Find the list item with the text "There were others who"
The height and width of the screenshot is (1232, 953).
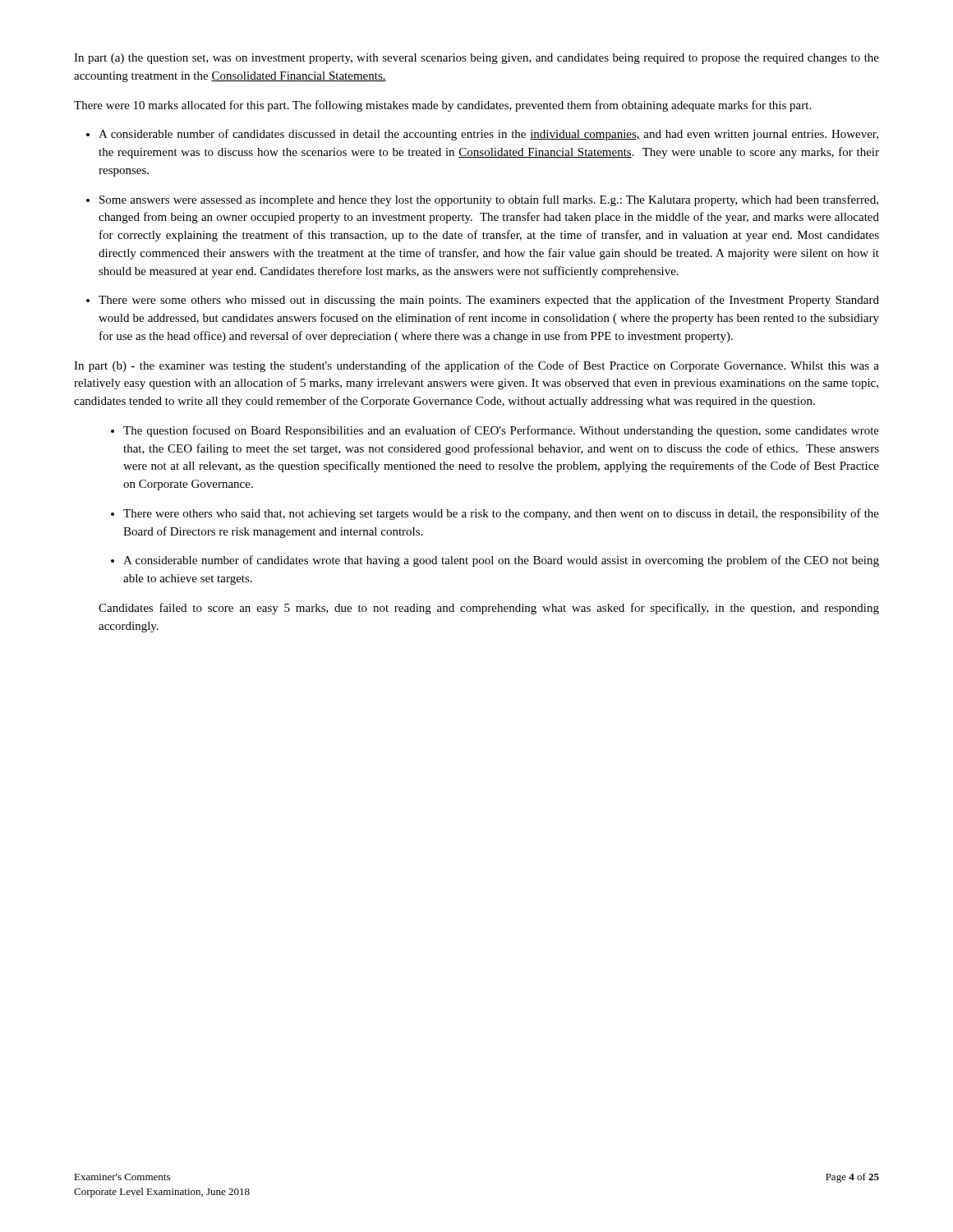coord(501,522)
